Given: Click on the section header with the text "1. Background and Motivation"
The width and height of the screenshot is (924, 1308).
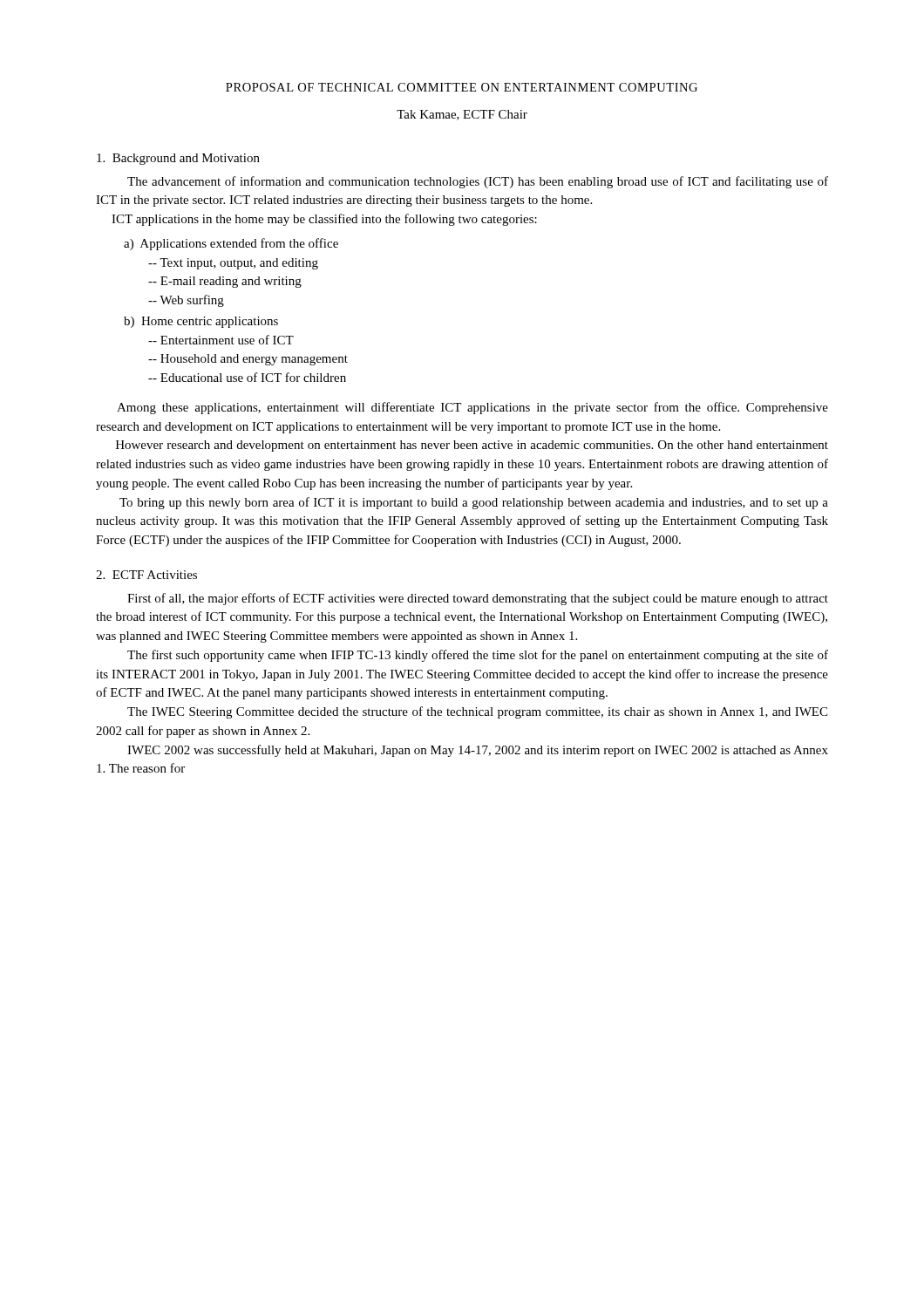Looking at the screenshot, I should 178,158.
